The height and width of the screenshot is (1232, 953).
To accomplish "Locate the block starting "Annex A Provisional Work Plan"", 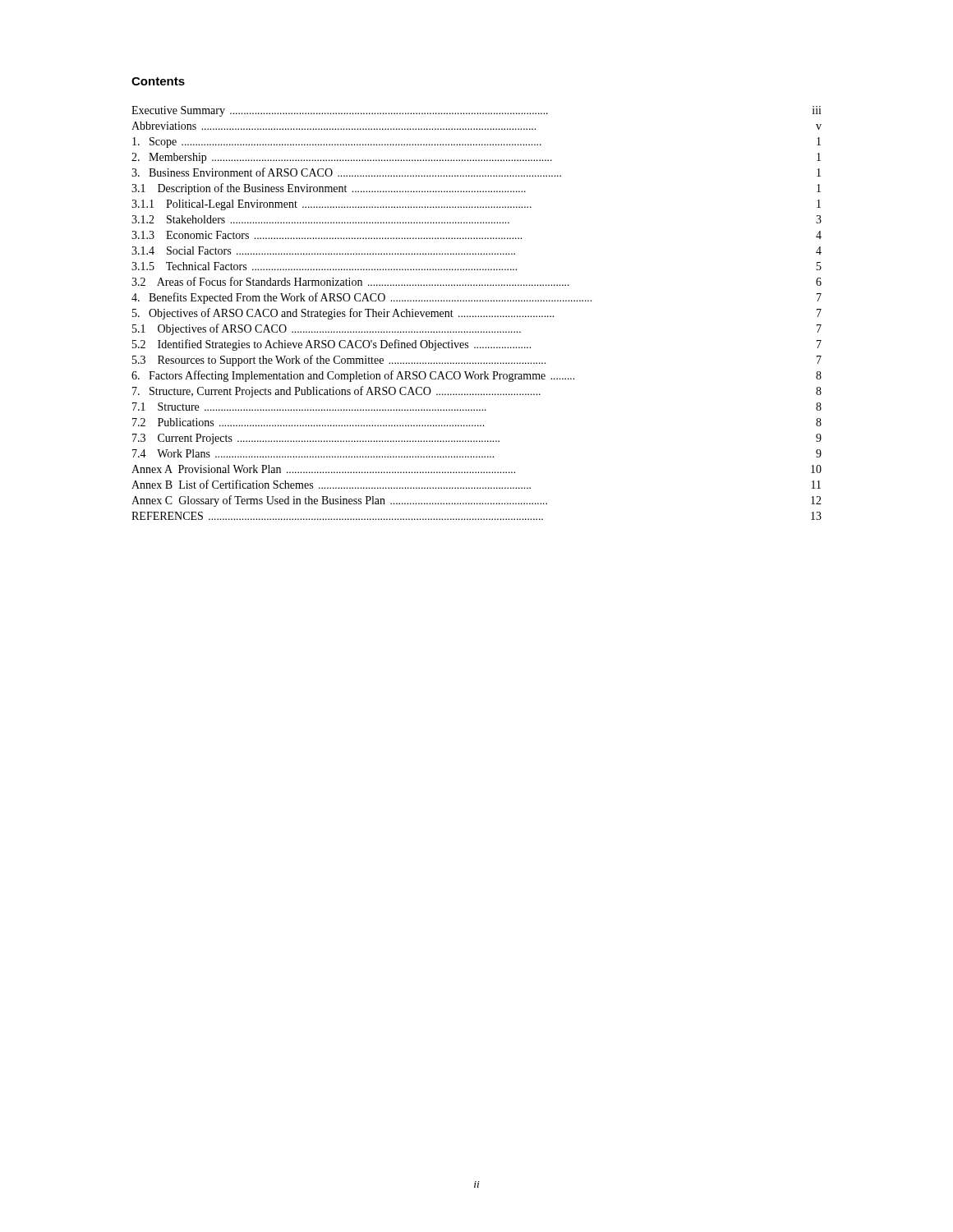I will pos(476,469).
